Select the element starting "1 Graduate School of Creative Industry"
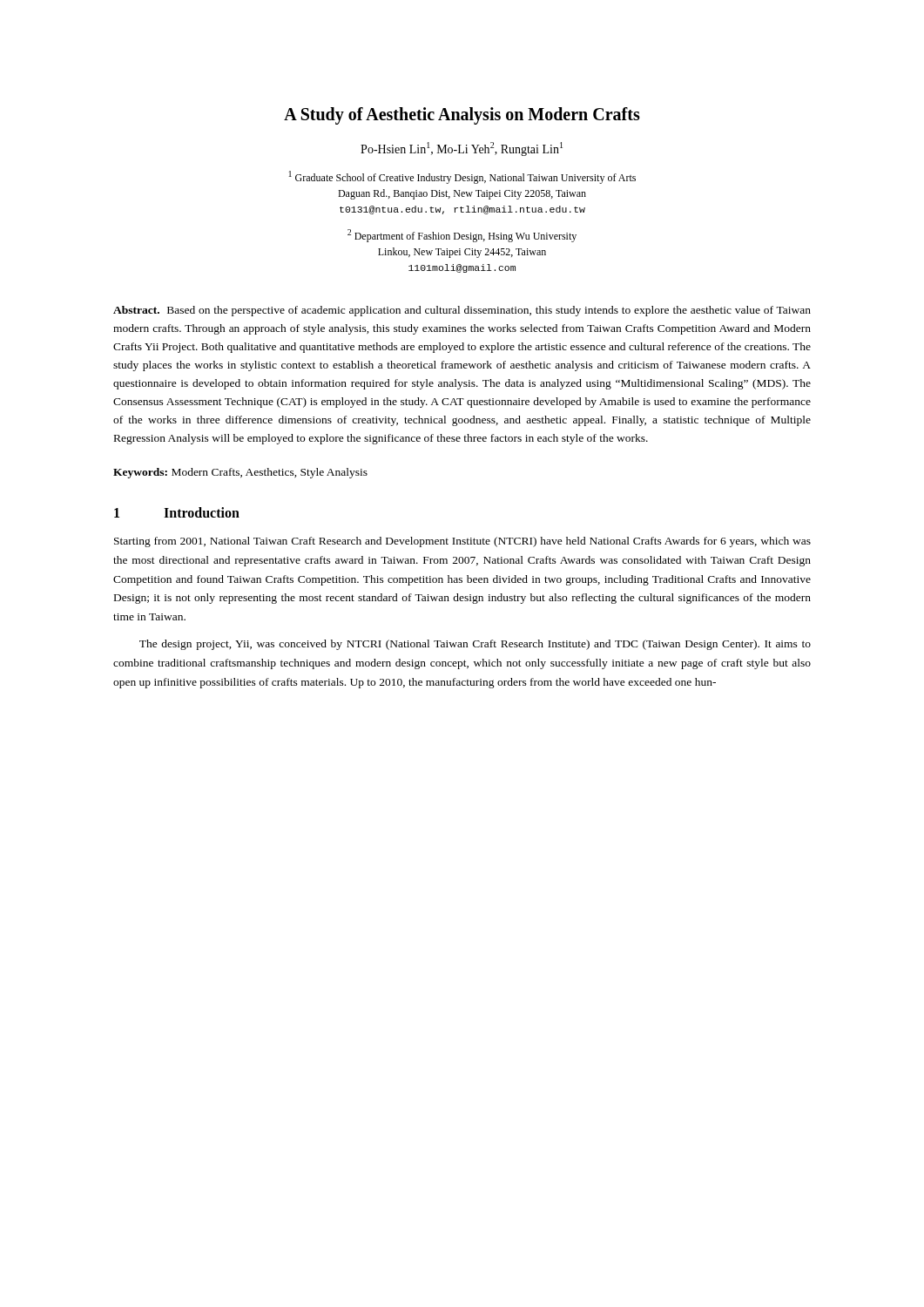Image resolution: width=924 pixels, height=1307 pixels. tap(462, 192)
